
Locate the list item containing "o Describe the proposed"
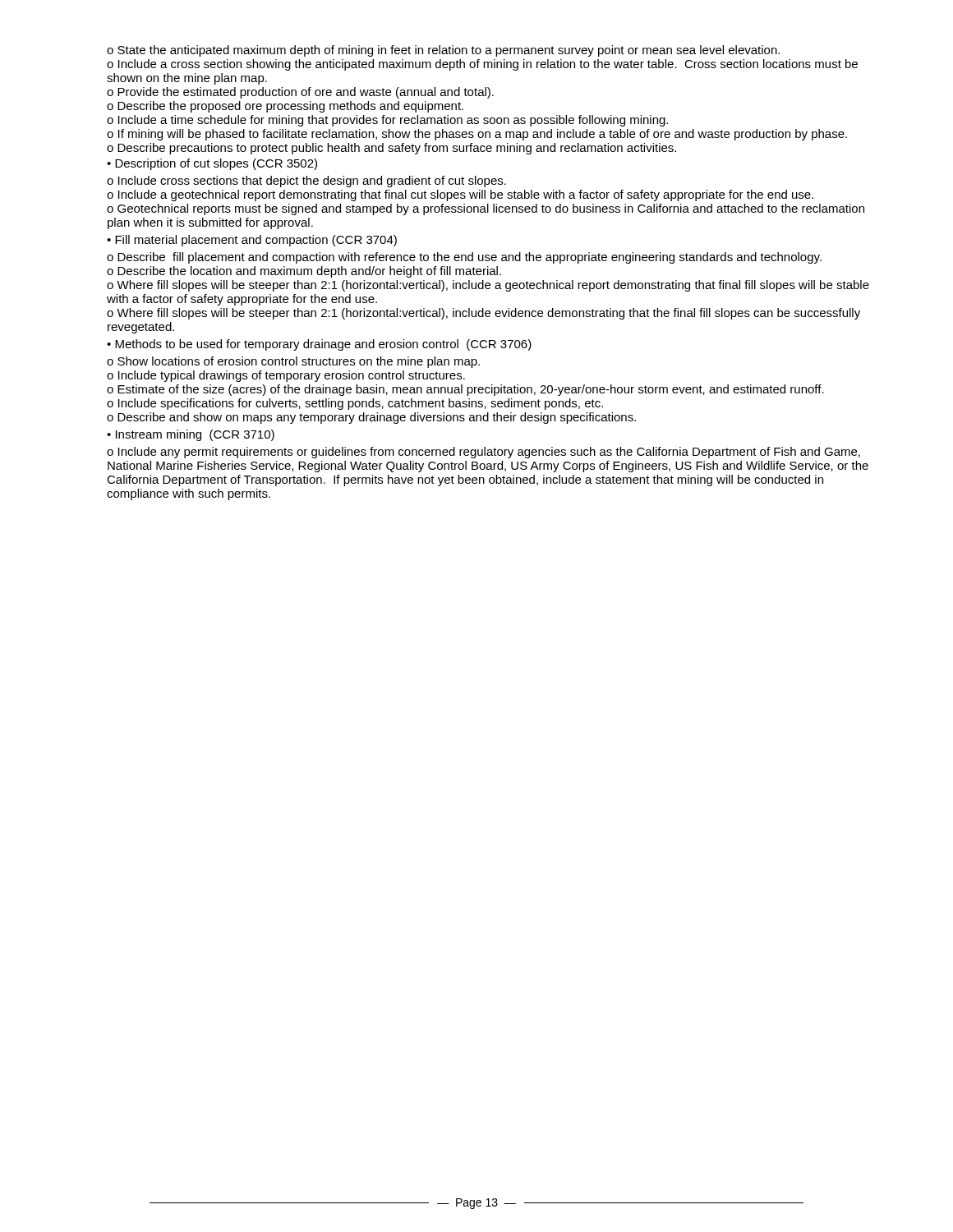(497, 106)
